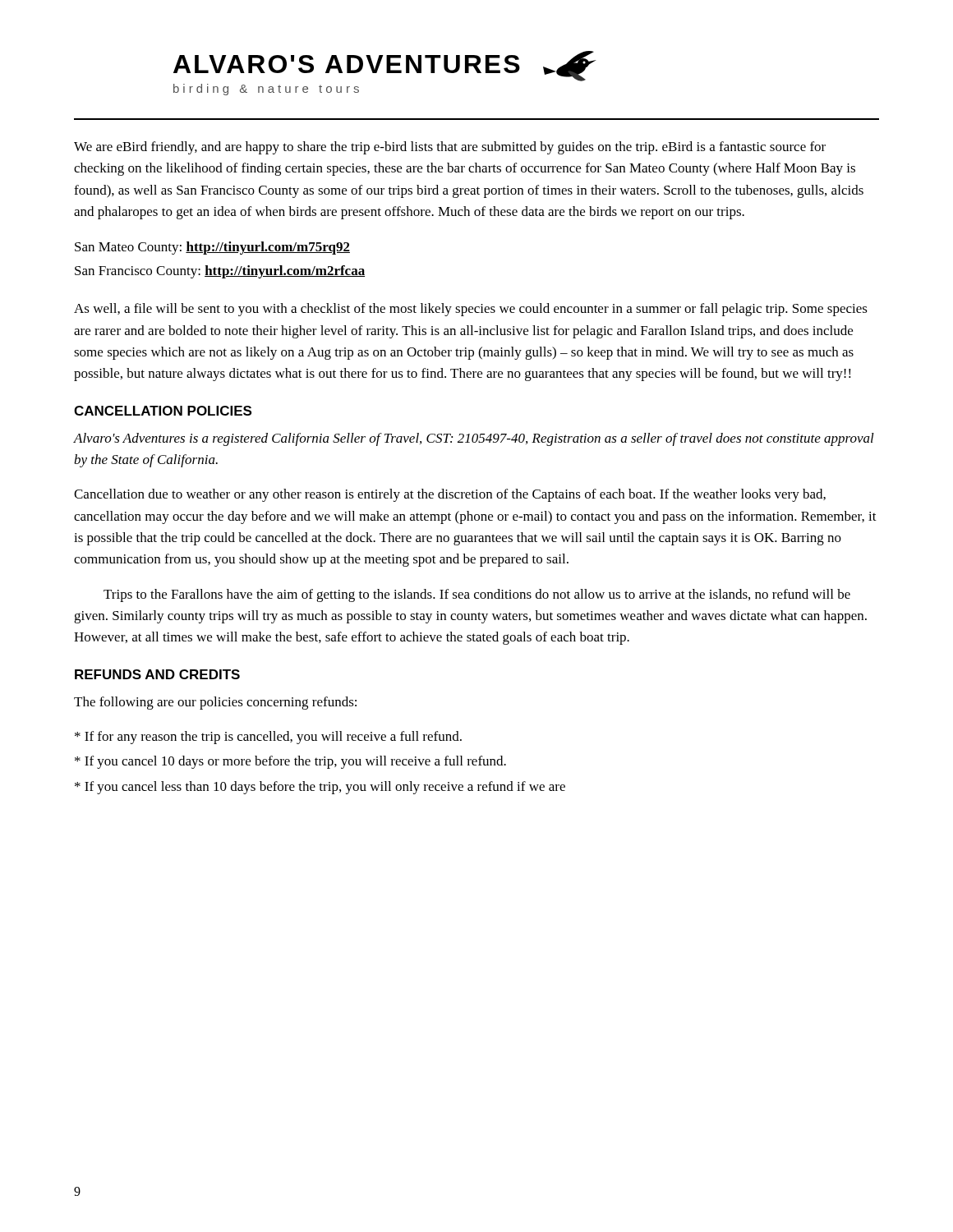
Task: Click on the text block starting "The following are our"
Action: pyautogui.click(x=215, y=703)
